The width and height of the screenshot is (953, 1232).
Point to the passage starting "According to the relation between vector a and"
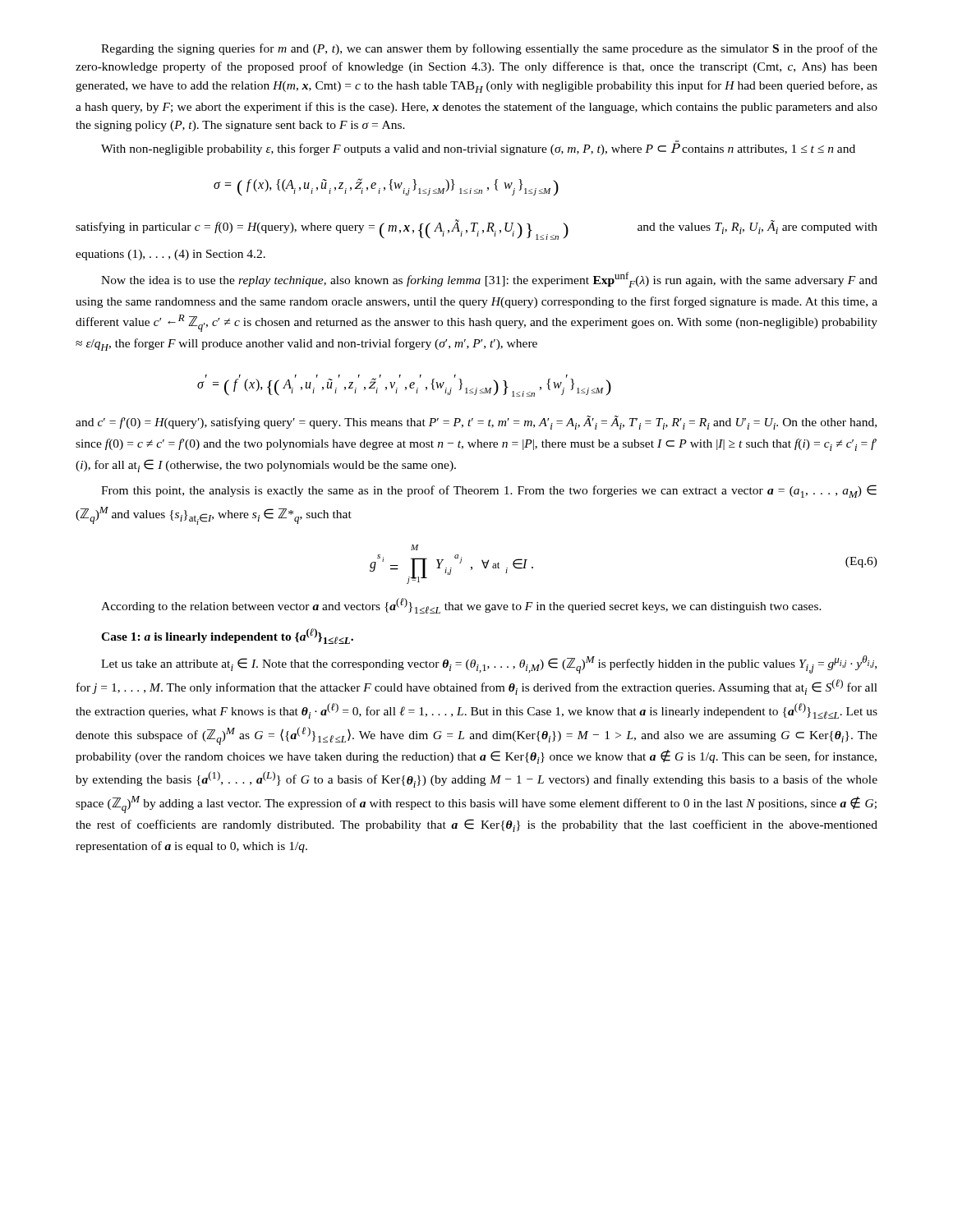coord(476,606)
